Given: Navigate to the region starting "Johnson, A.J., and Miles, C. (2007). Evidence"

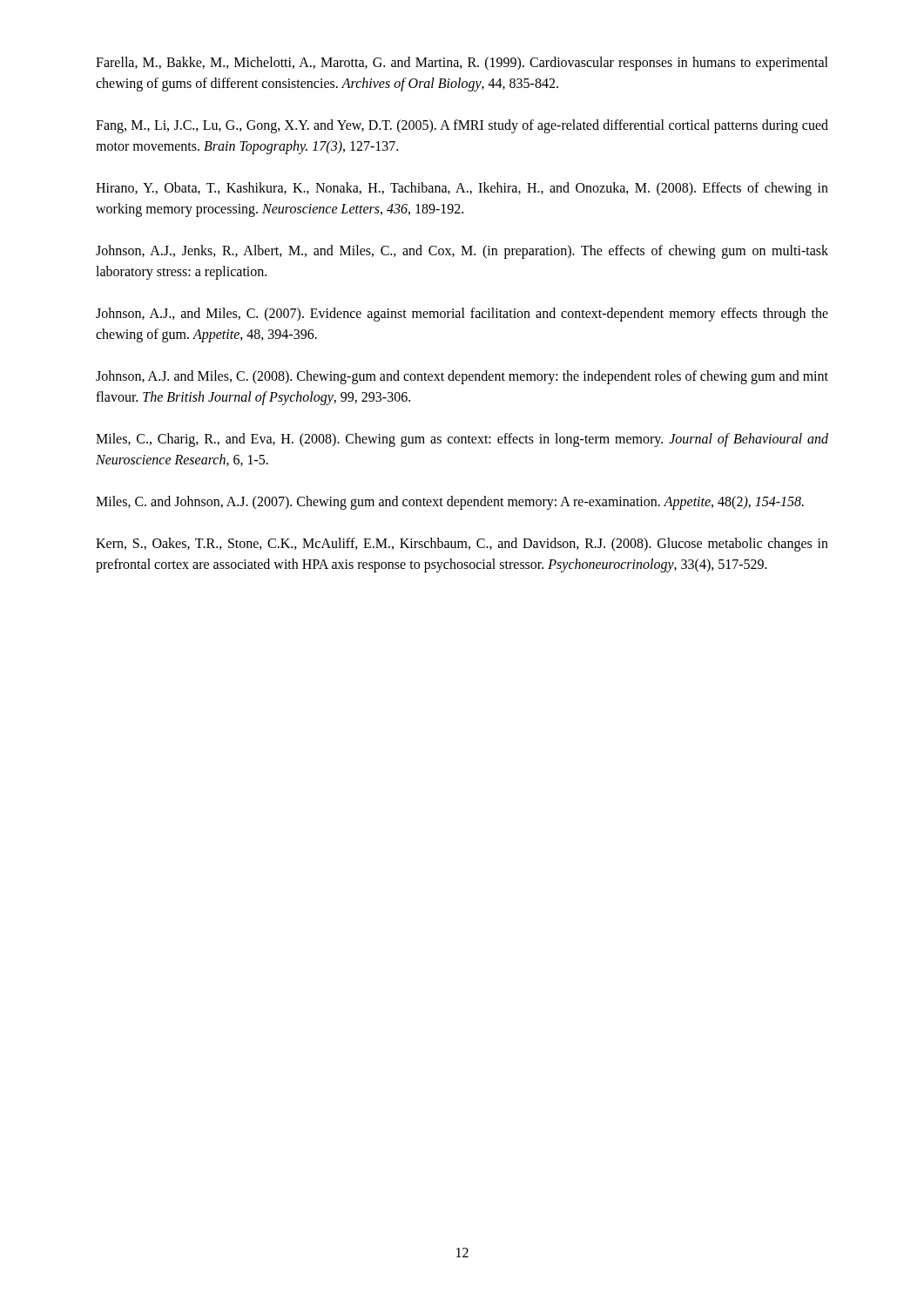Looking at the screenshot, I should tap(462, 324).
